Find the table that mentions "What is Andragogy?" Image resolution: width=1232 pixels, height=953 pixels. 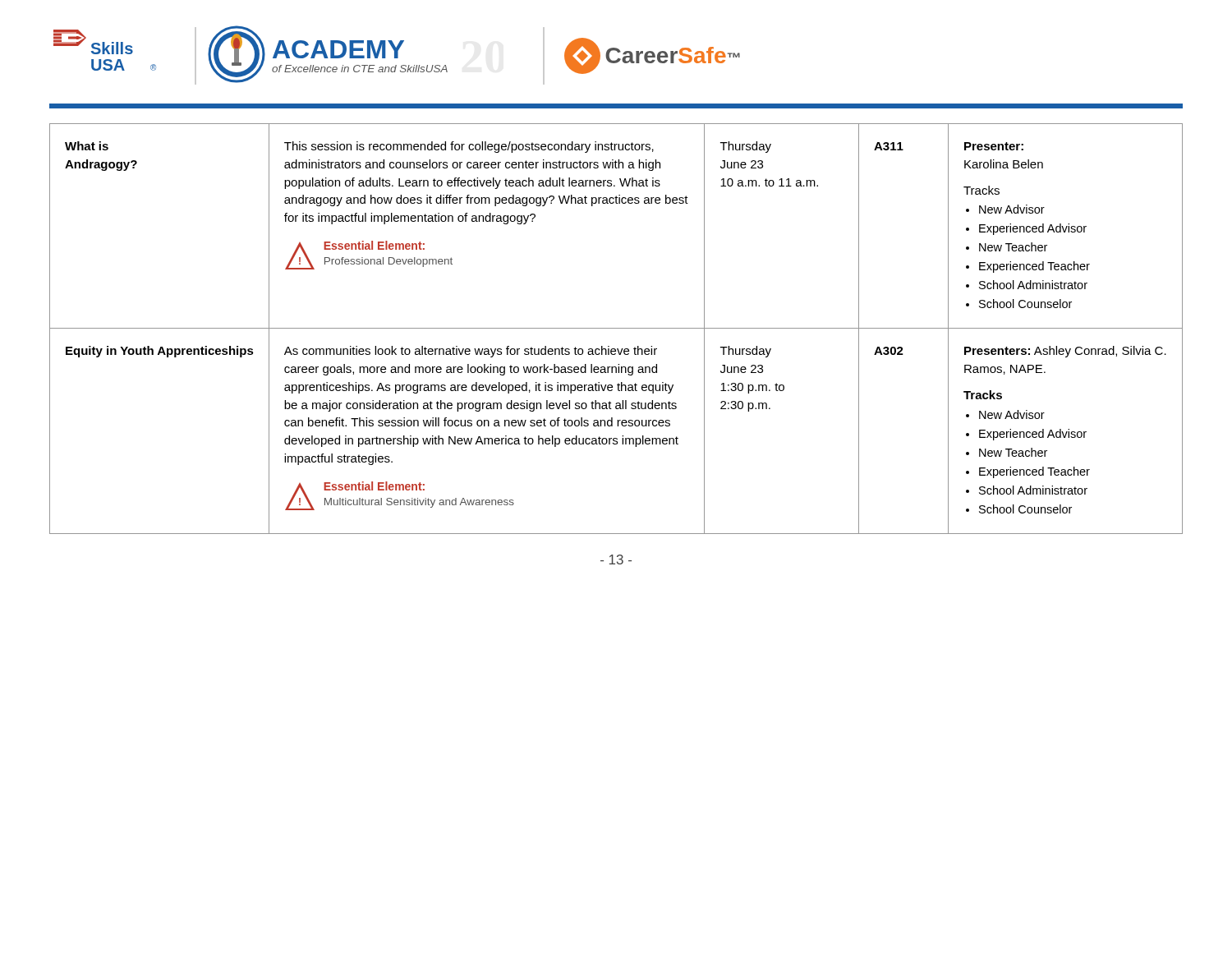coord(616,328)
